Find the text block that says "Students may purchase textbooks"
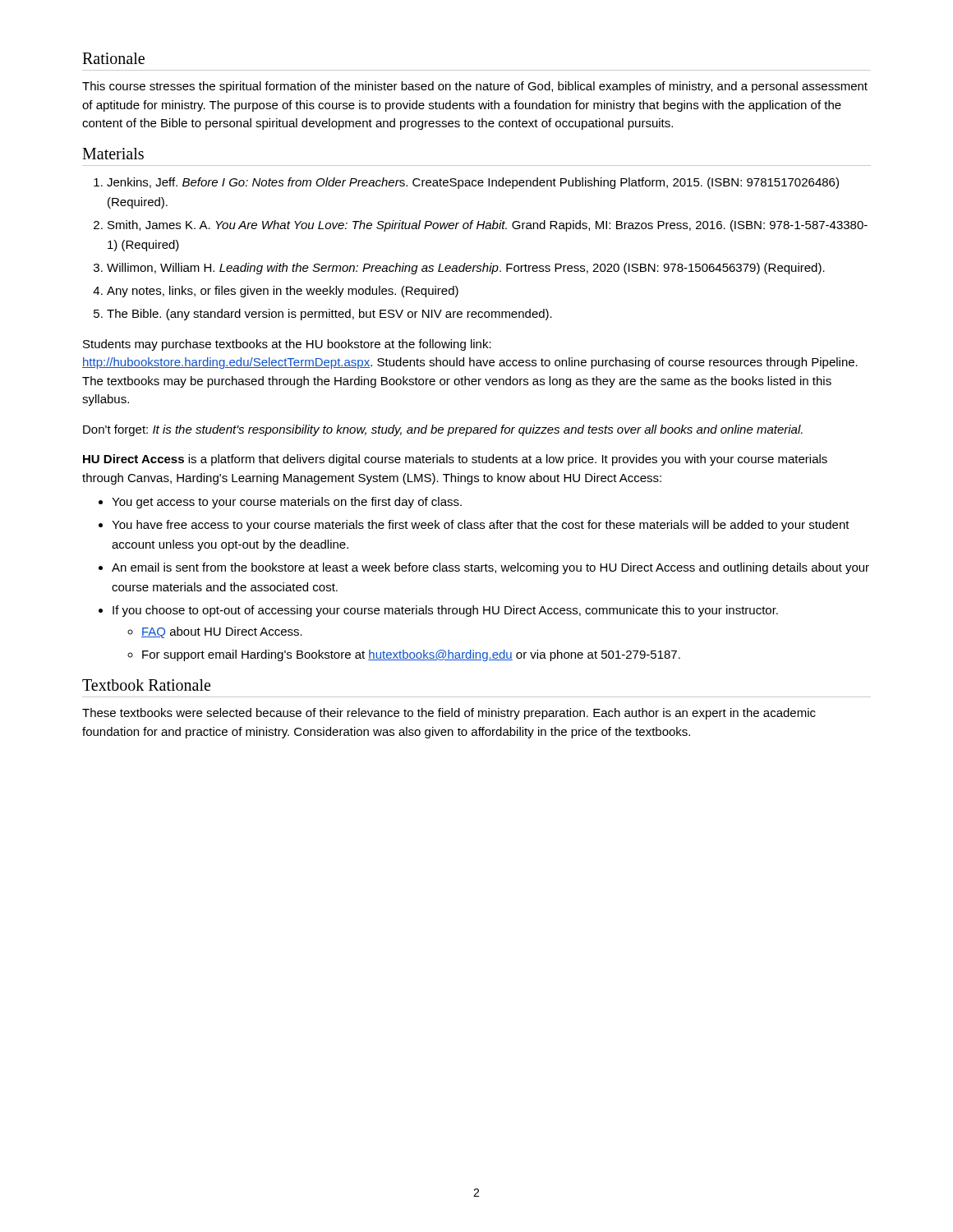 point(470,371)
